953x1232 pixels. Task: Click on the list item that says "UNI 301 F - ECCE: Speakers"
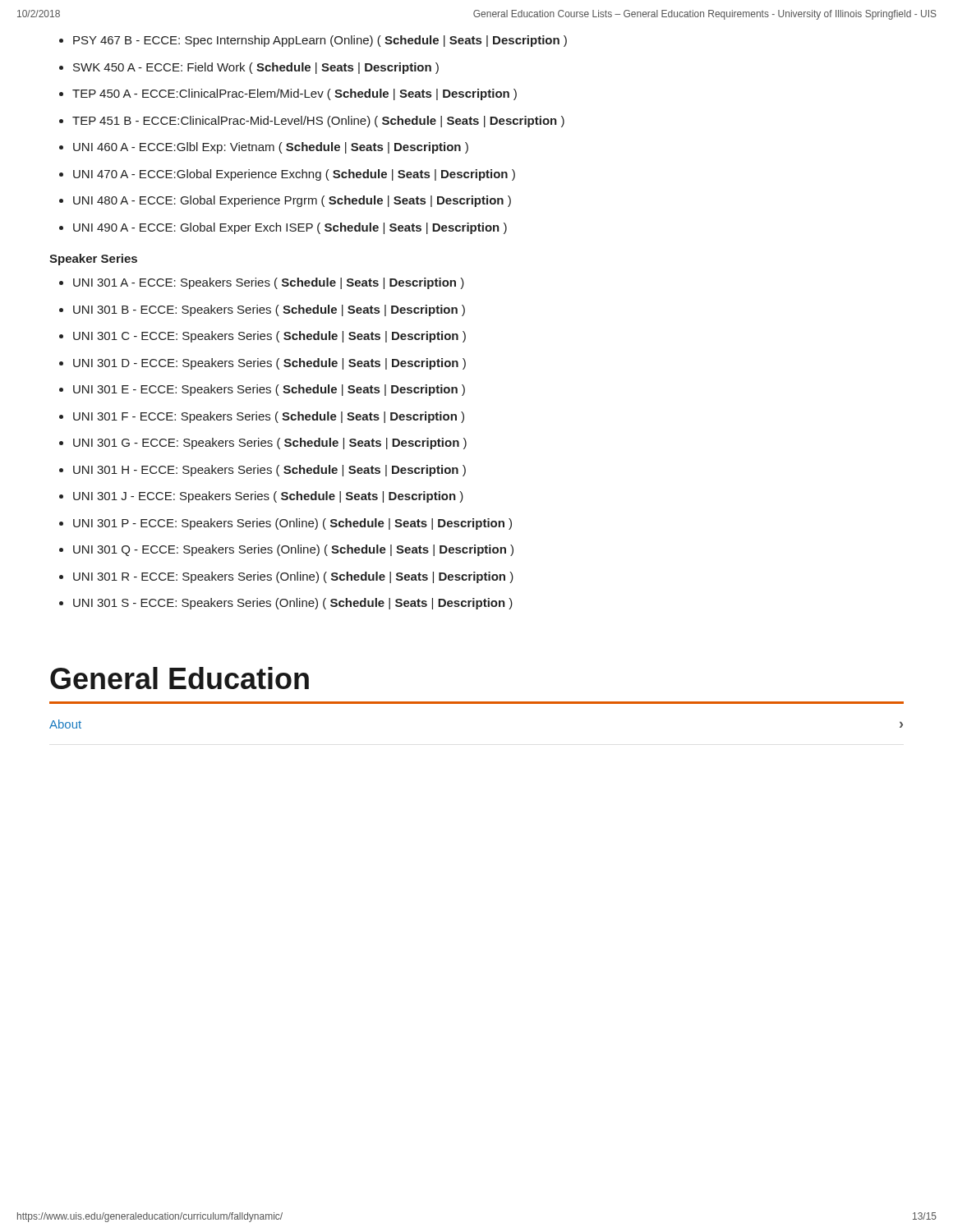(x=269, y=416)
